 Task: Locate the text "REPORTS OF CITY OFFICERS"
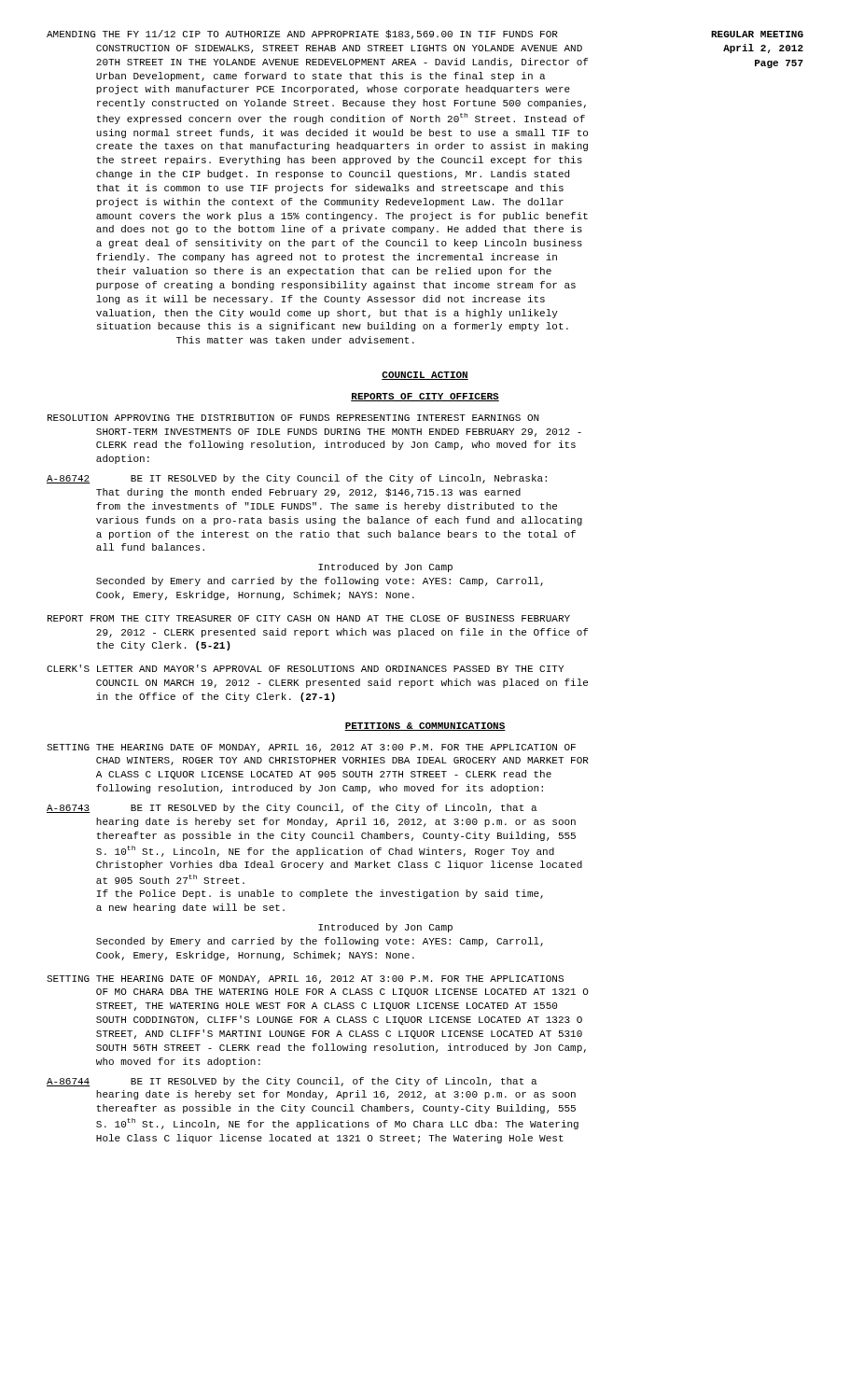point(425,397)
